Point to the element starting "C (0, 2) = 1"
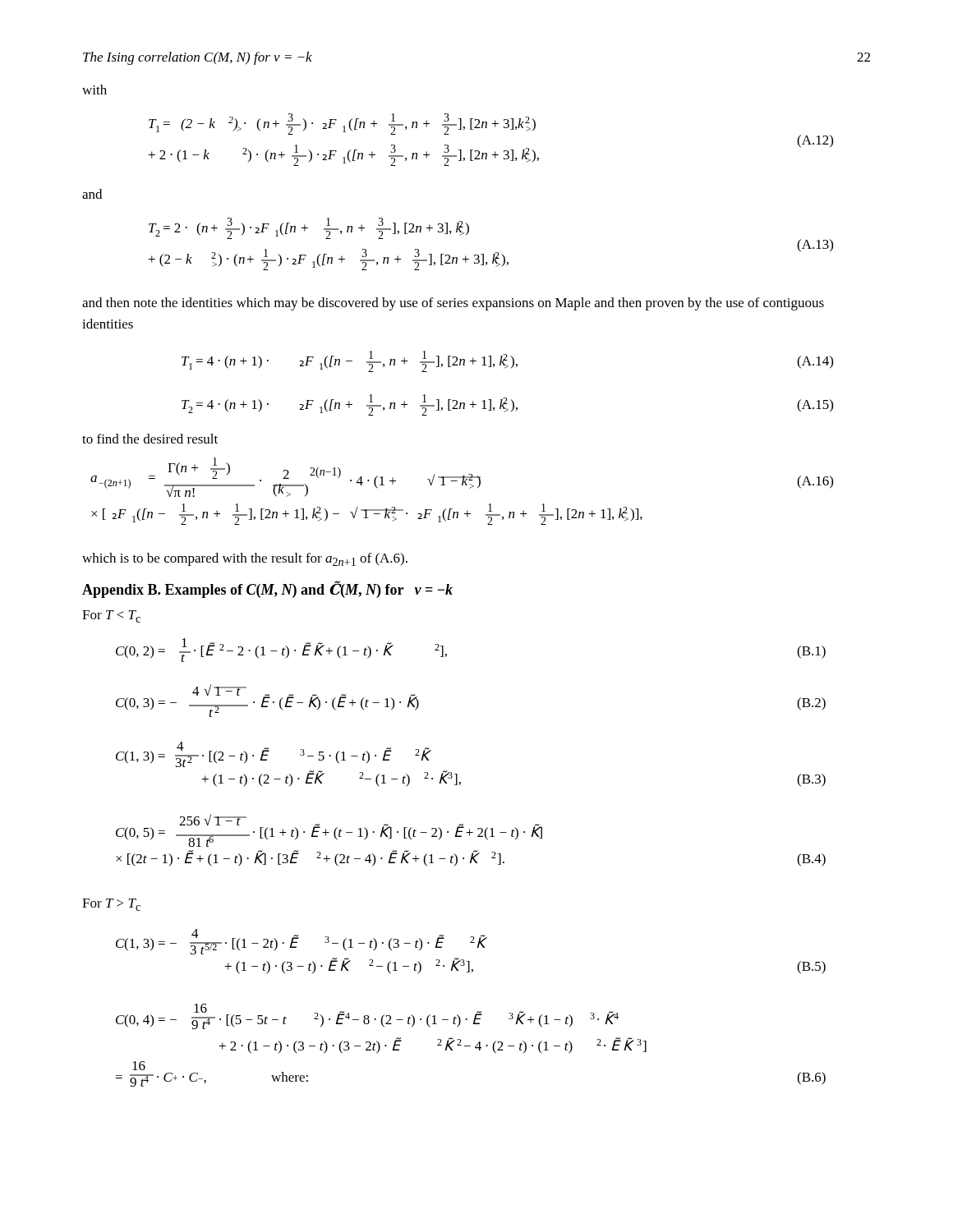 pos(257,650)
